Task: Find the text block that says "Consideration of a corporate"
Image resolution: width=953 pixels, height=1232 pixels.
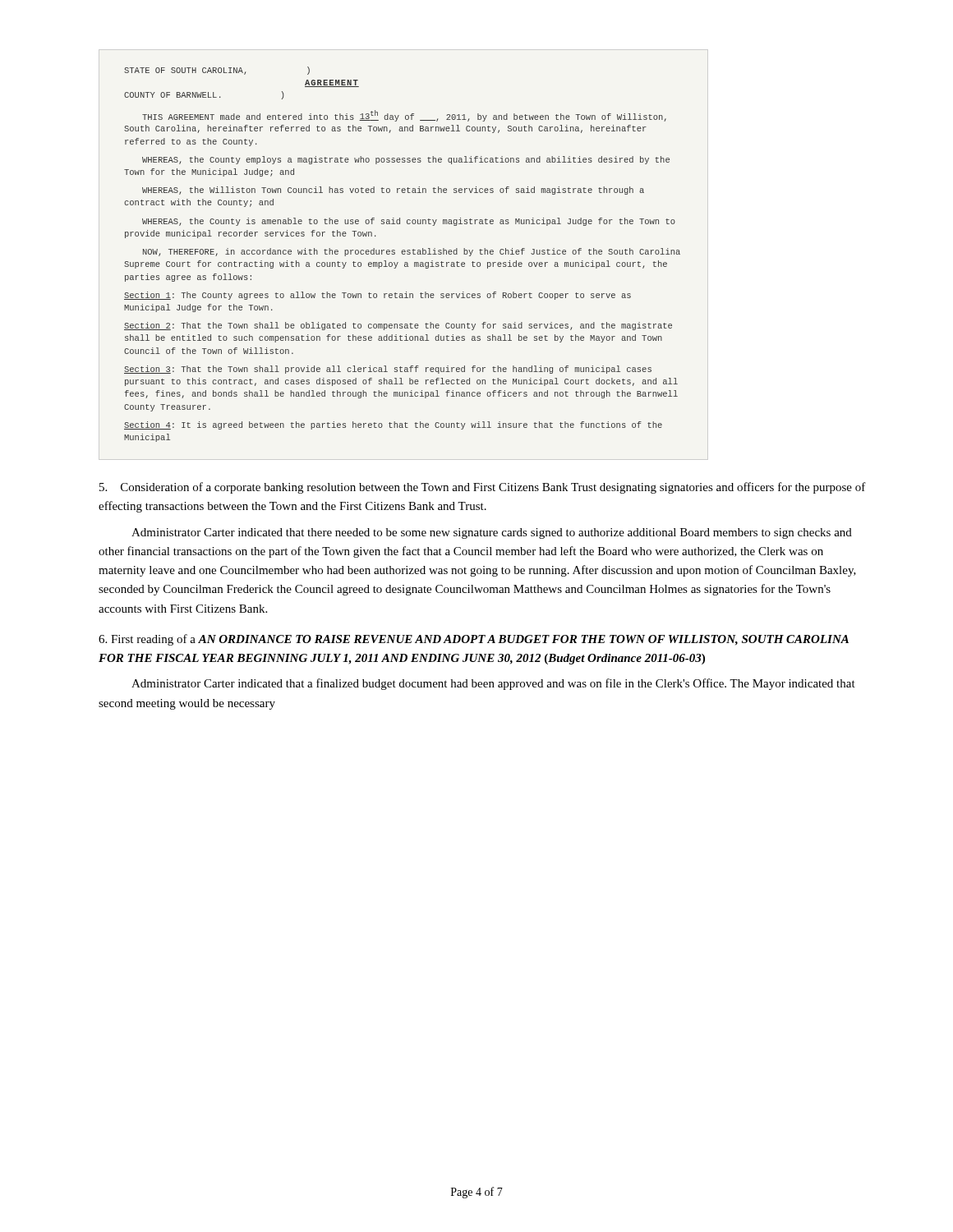Action: pos(482,497)
